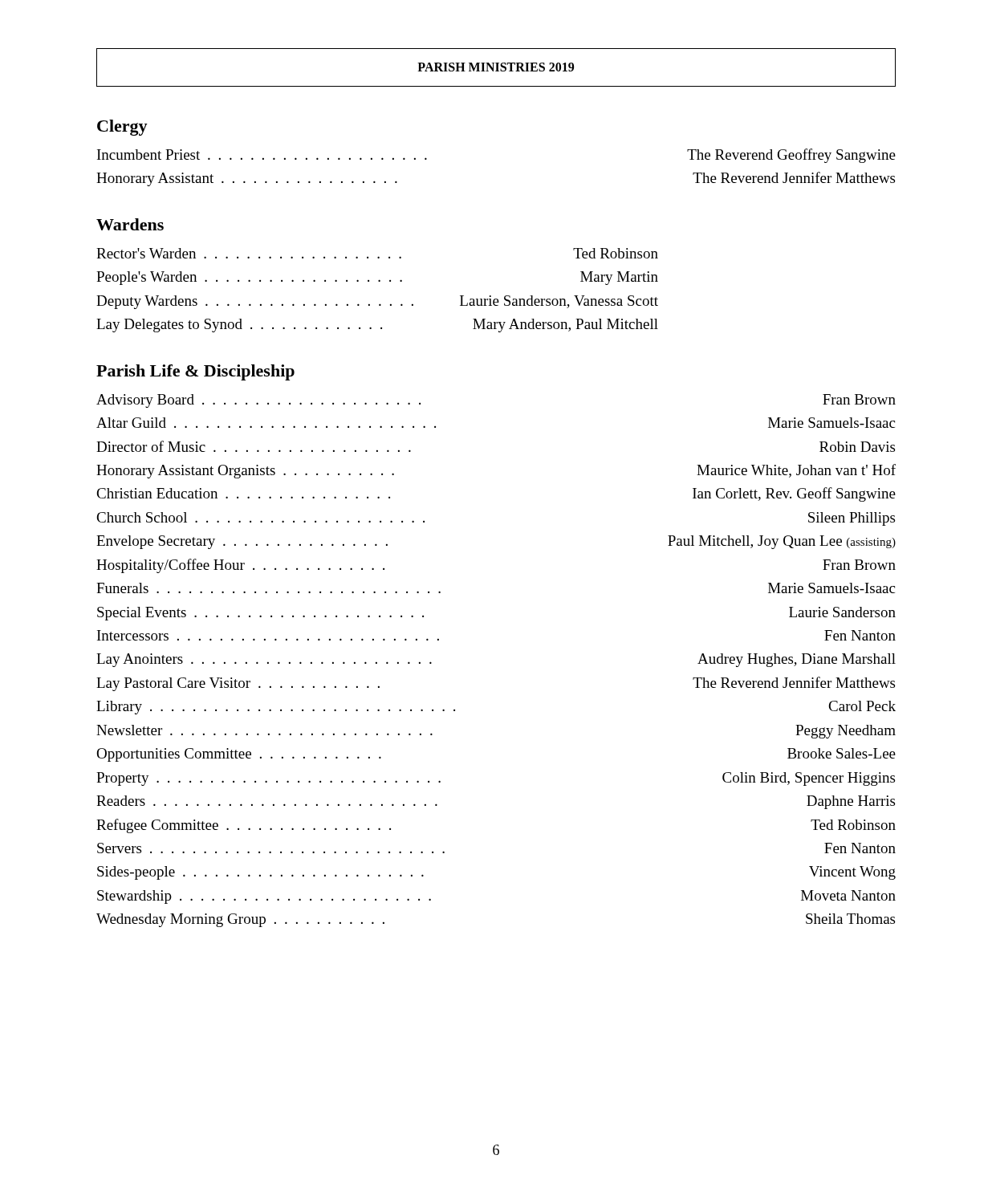Point to the block beginning "Advisory Board . ."
The width and height of the screenshot is (992, 1204).
142,401
